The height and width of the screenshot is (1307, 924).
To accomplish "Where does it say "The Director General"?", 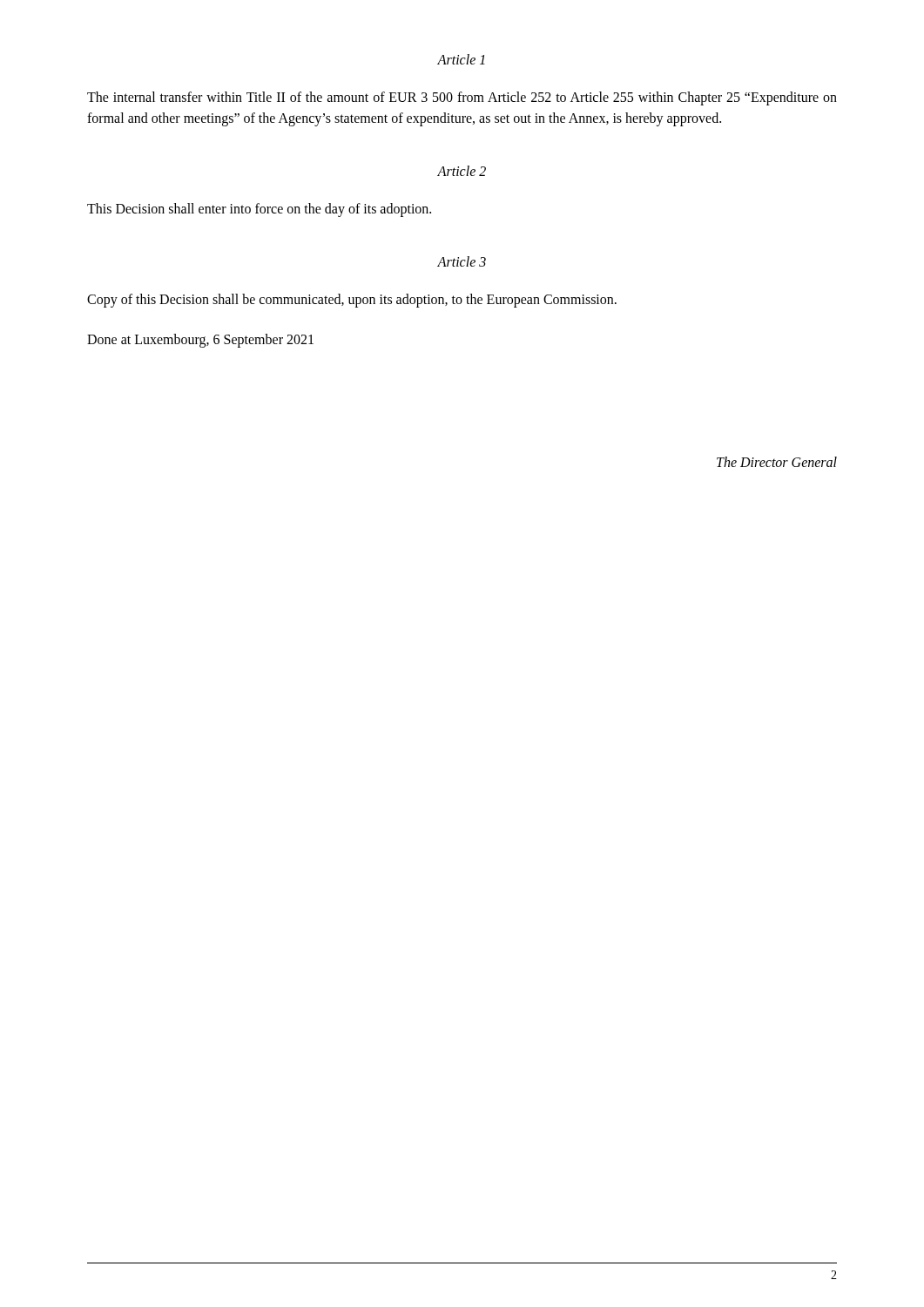I will click(776, 462).
